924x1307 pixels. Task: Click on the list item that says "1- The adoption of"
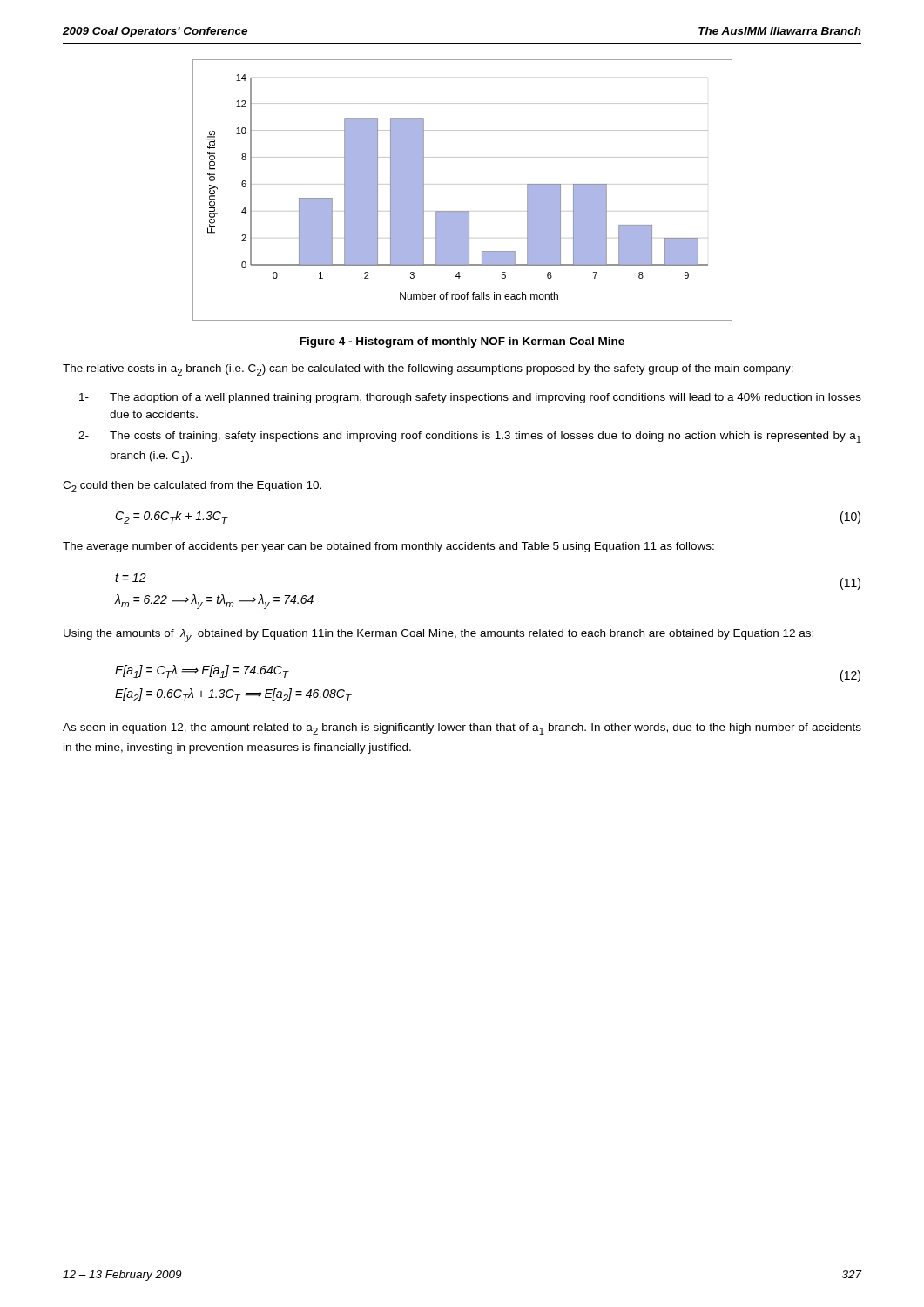click(486, 404)
